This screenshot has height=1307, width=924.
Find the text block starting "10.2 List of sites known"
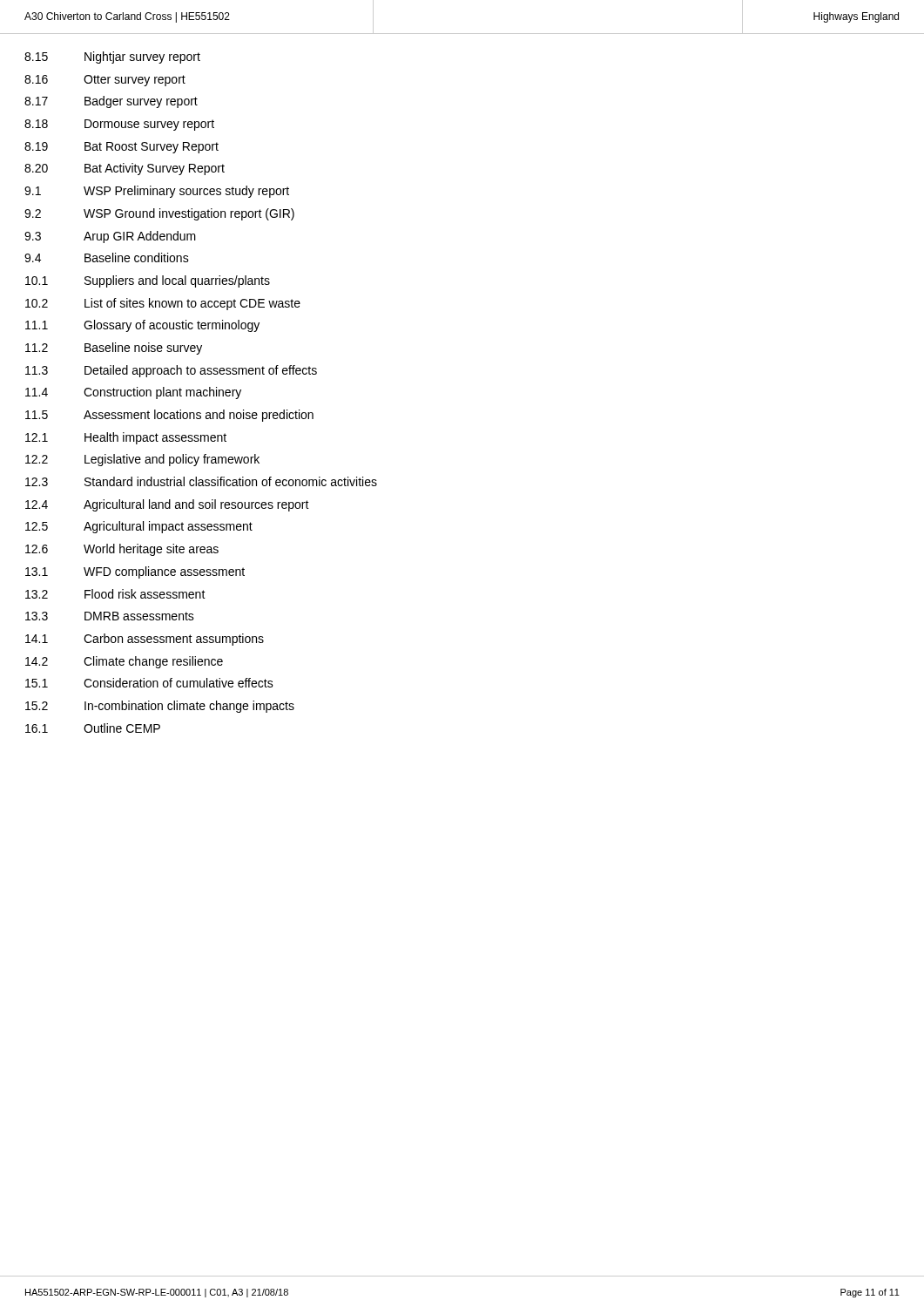(162, 304)
